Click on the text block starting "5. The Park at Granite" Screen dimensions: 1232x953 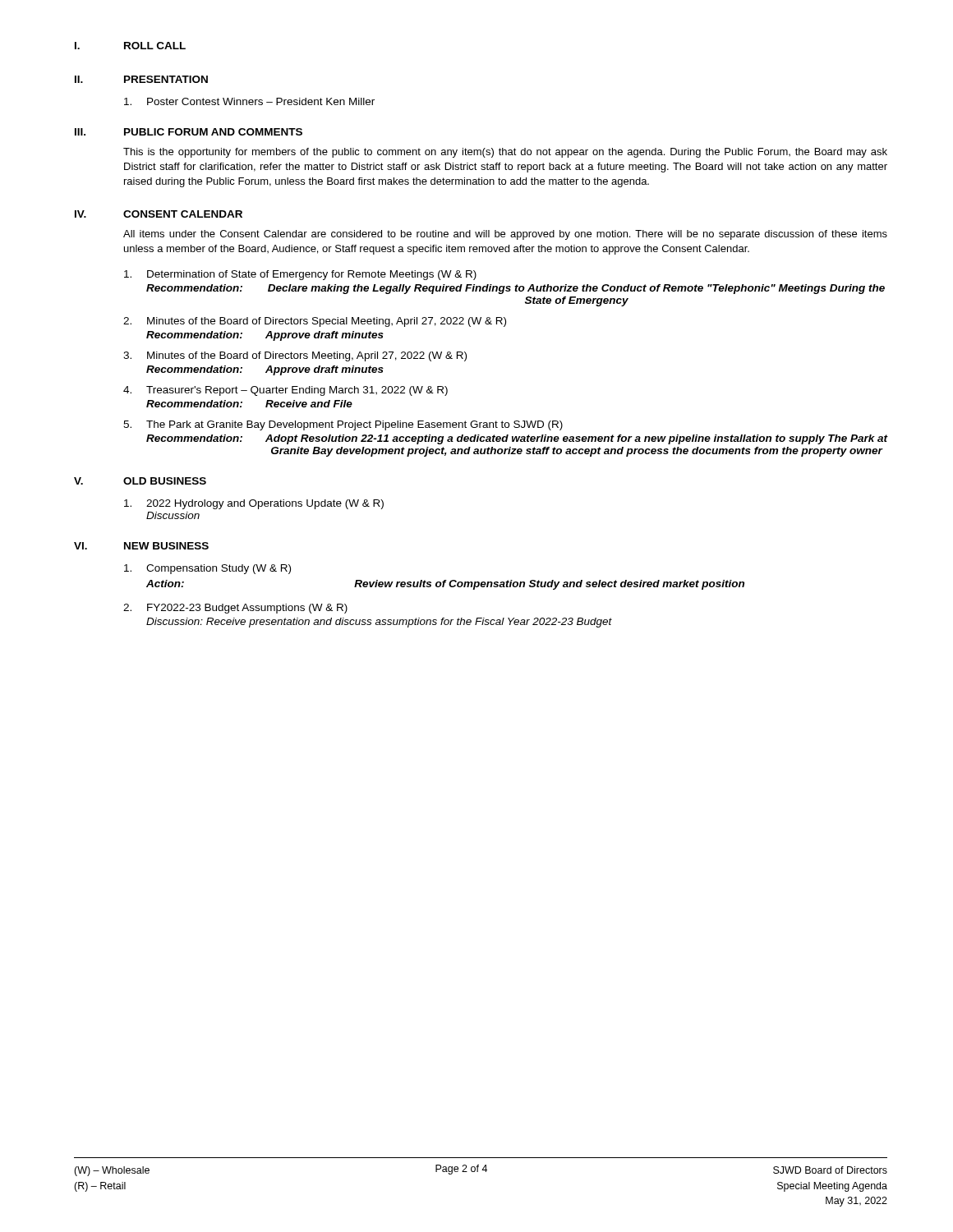coord(505,437)
